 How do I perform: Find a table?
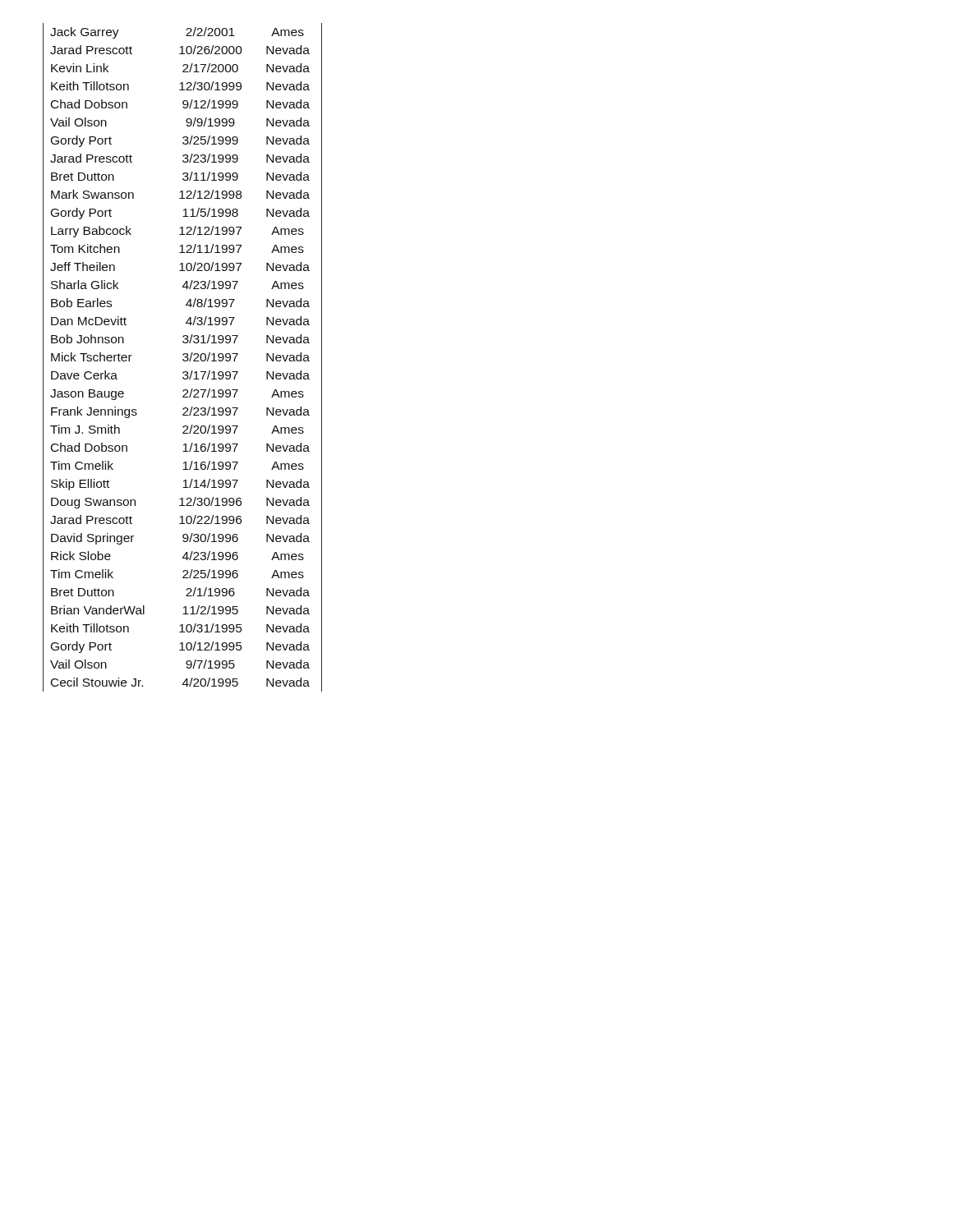(182, 357)
